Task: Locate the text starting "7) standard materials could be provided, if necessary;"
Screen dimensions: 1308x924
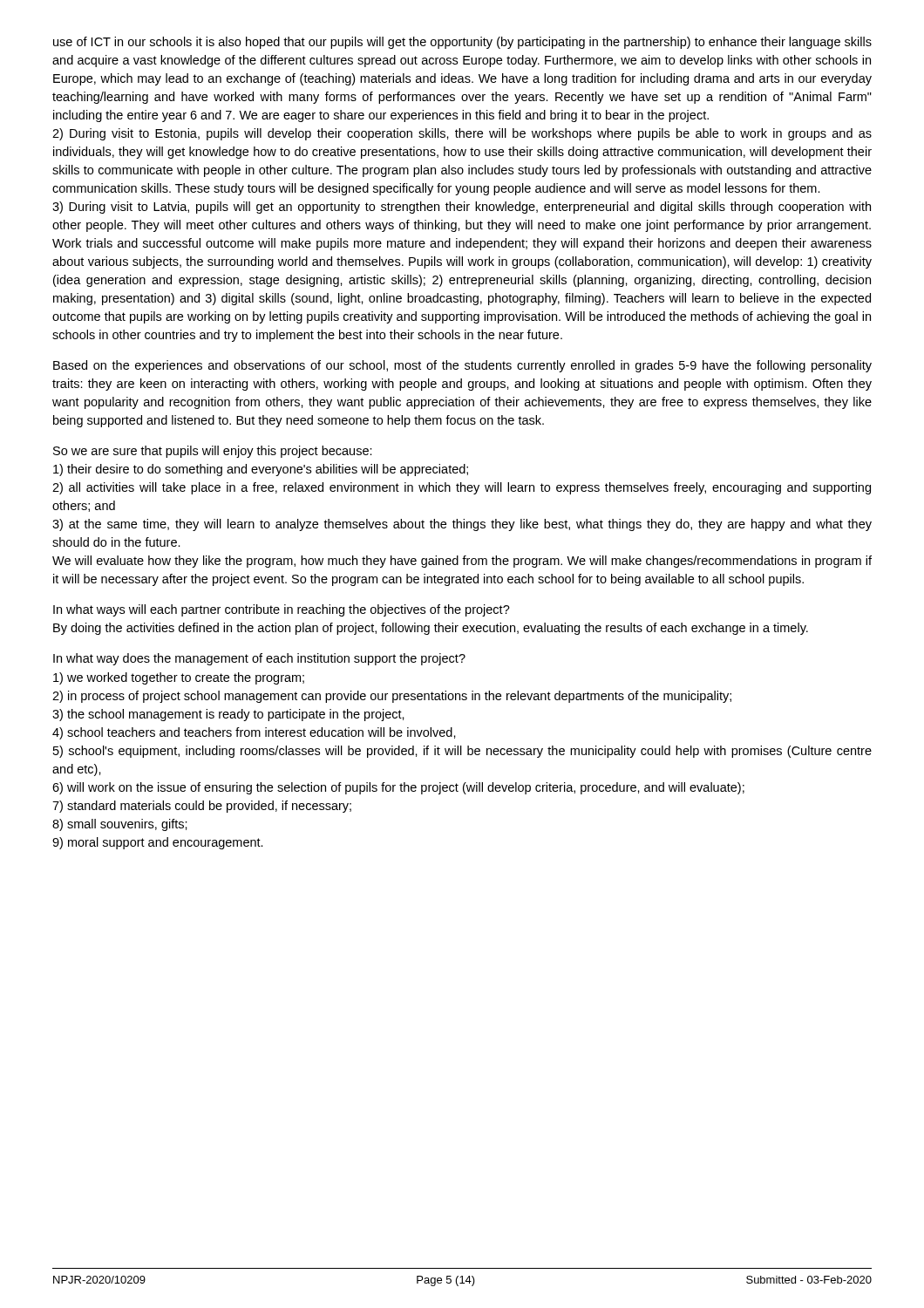Action: (x=202, y=805)
